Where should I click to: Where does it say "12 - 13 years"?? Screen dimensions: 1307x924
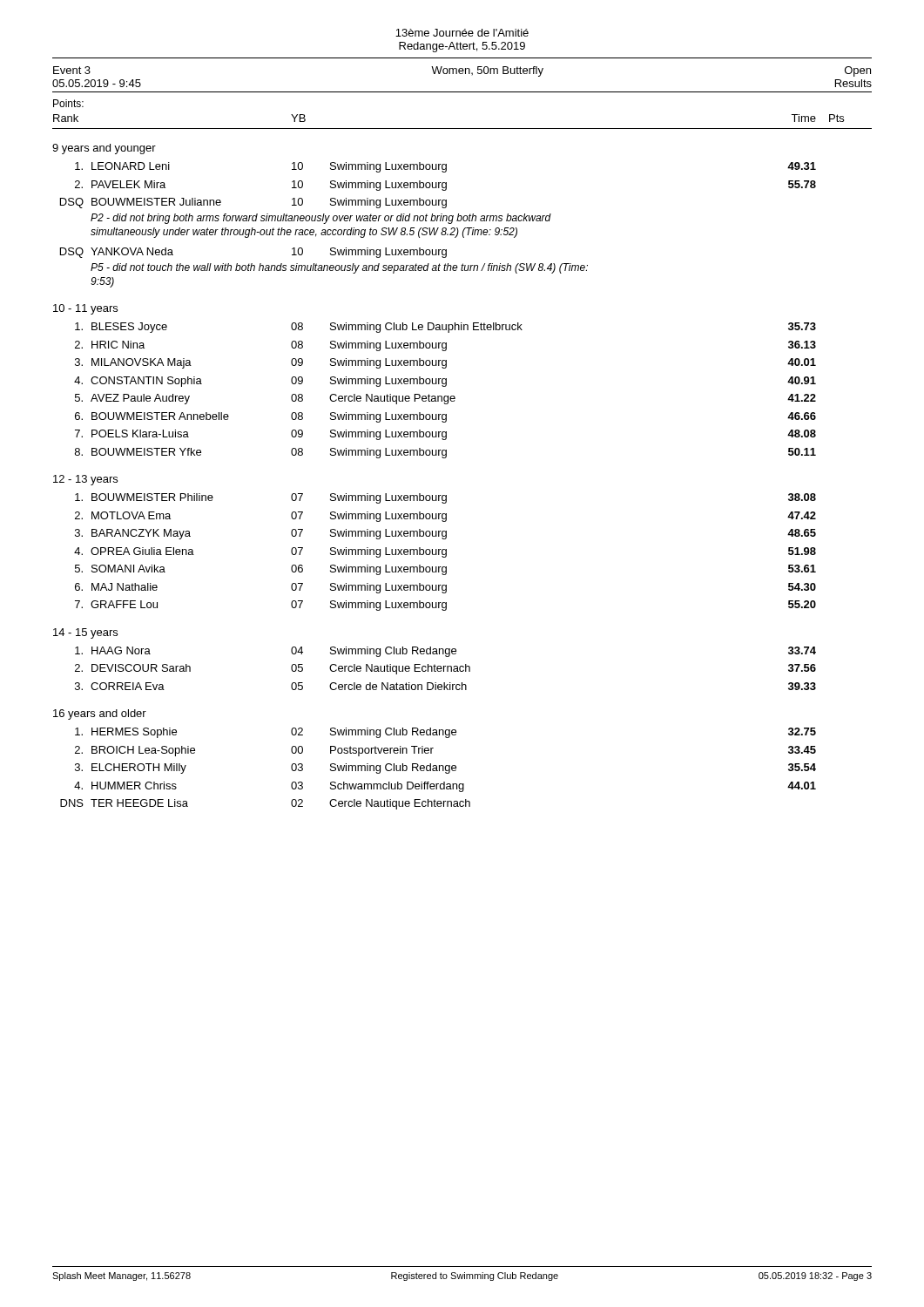[85, 479]
